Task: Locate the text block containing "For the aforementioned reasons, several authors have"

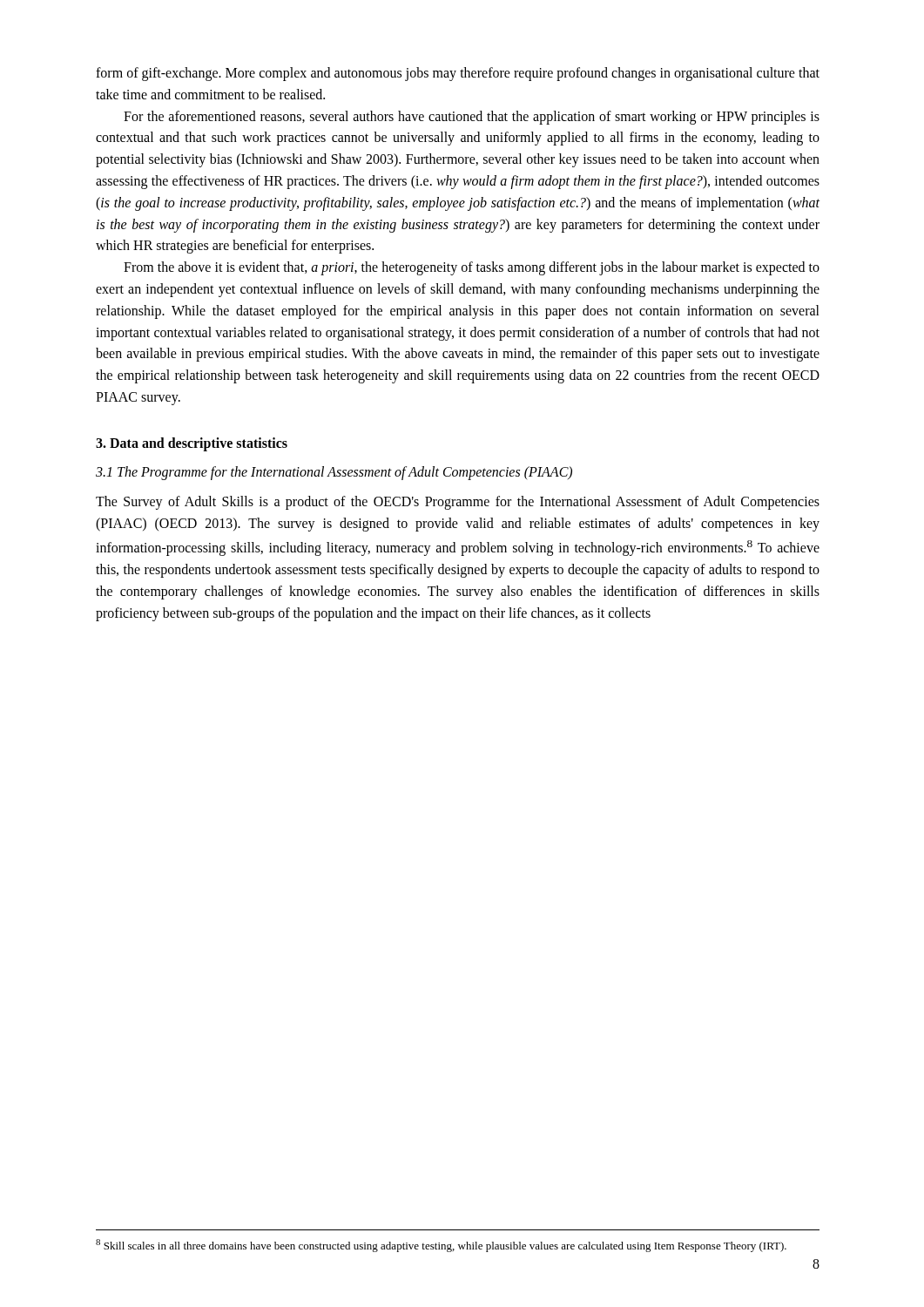Action: coord(458,182)
